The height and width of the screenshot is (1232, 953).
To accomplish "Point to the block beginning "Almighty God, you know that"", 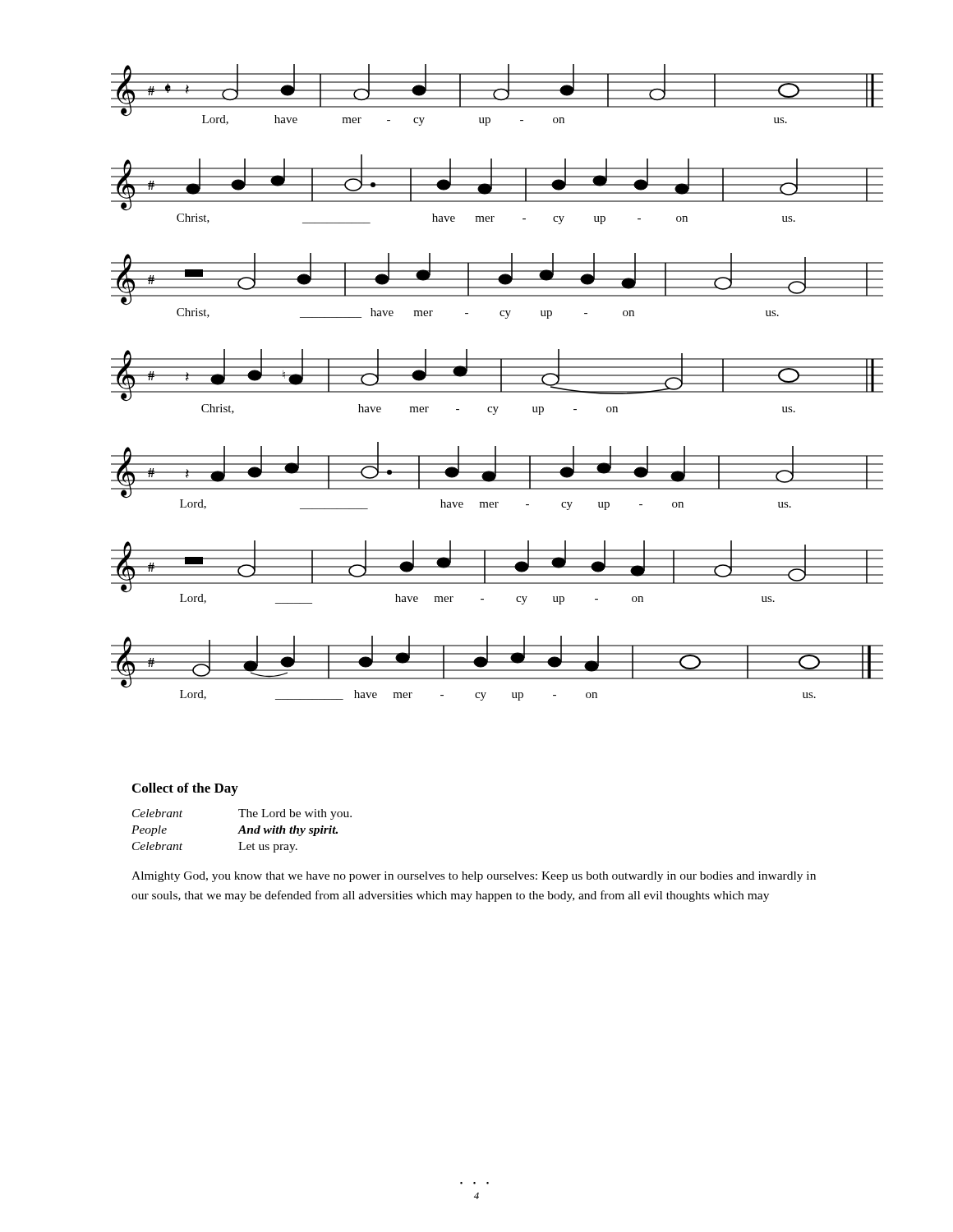I will click(474, 885).
